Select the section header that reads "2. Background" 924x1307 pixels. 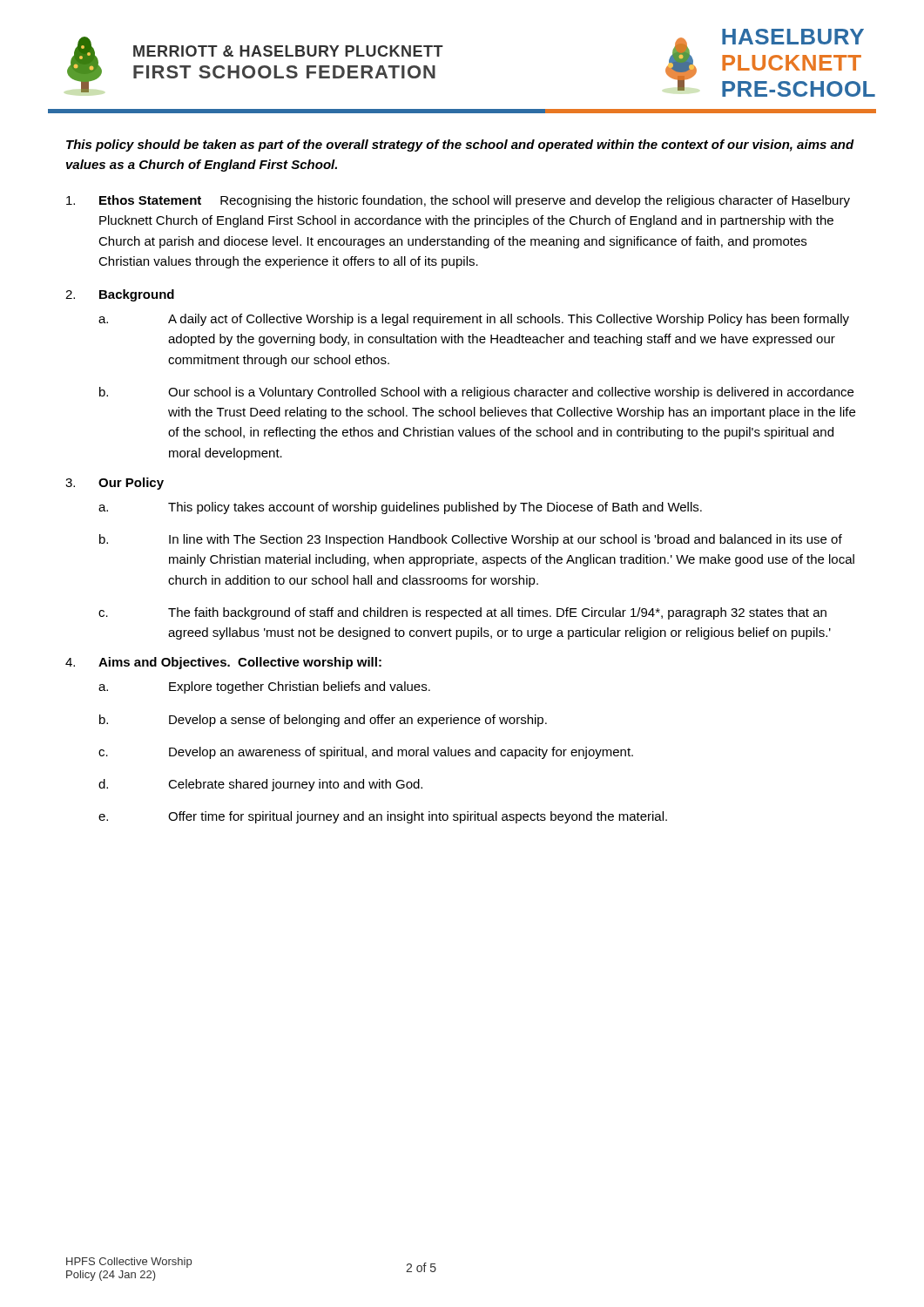point(120,295)
